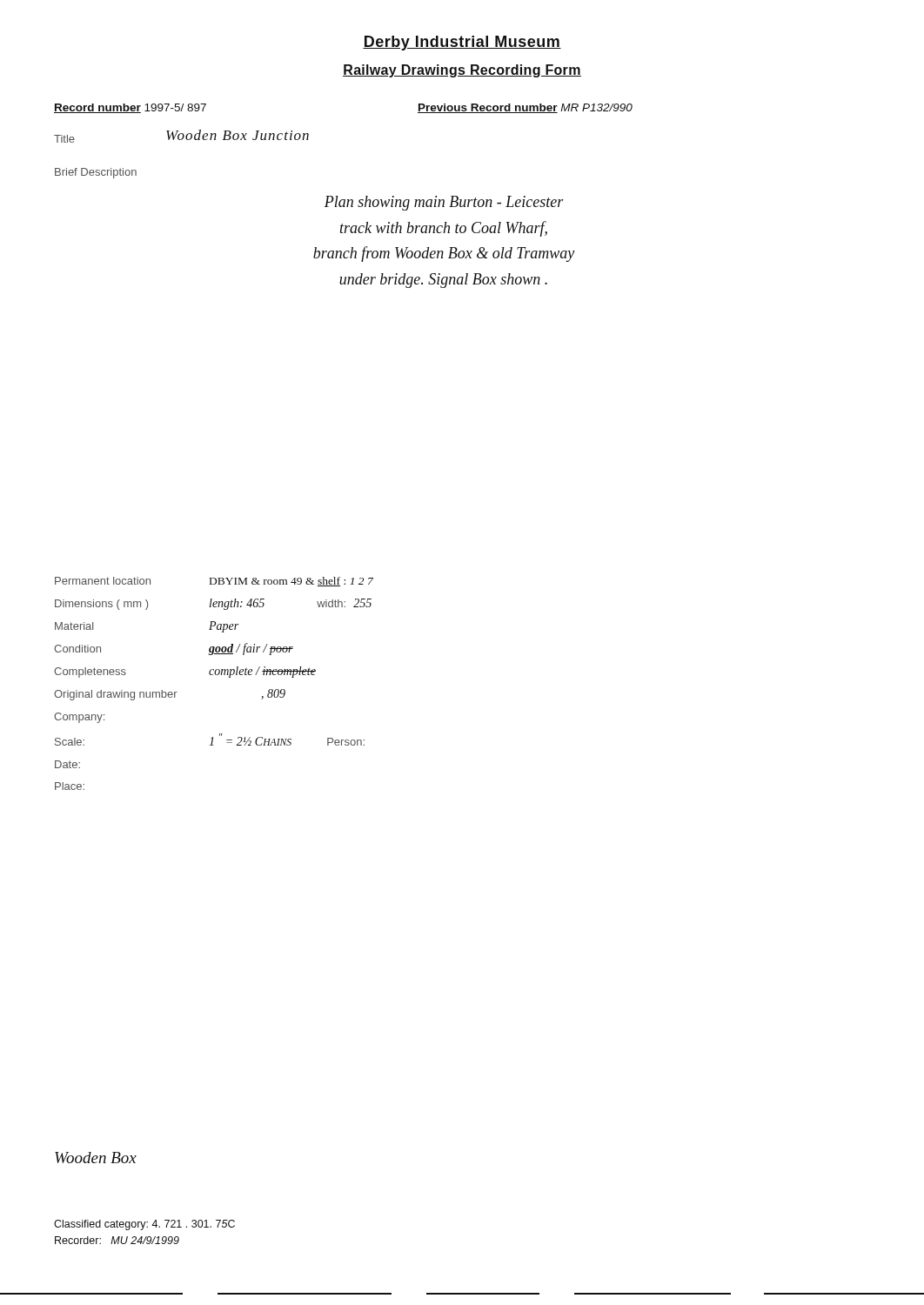Viewport: 924px width, 1305px height.
Task: Locate the text block containing "Classified category: 4. 721 . 301."
Action: [x=145, y=1232]
